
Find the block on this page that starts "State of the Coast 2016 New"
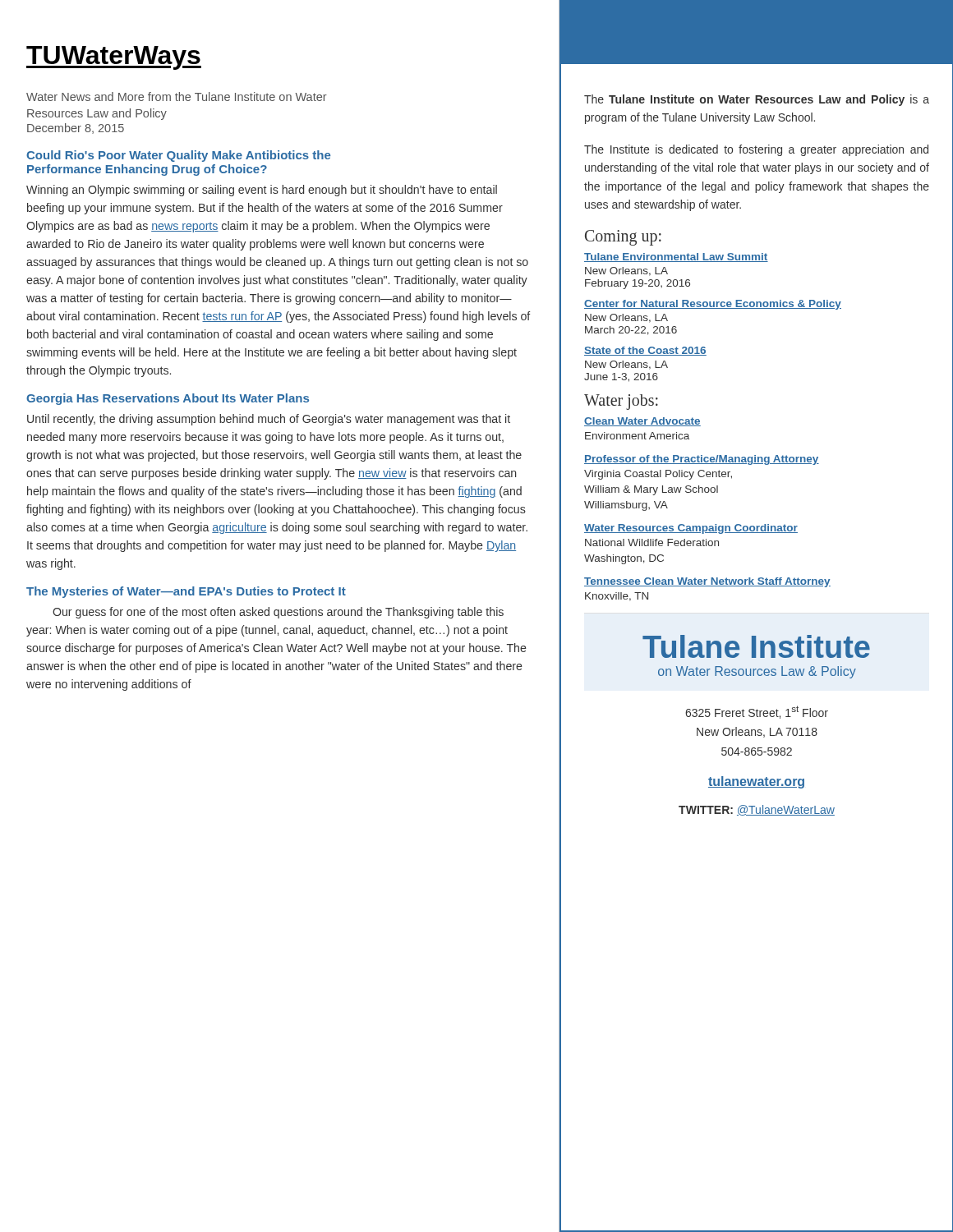(x=645, y=351)
